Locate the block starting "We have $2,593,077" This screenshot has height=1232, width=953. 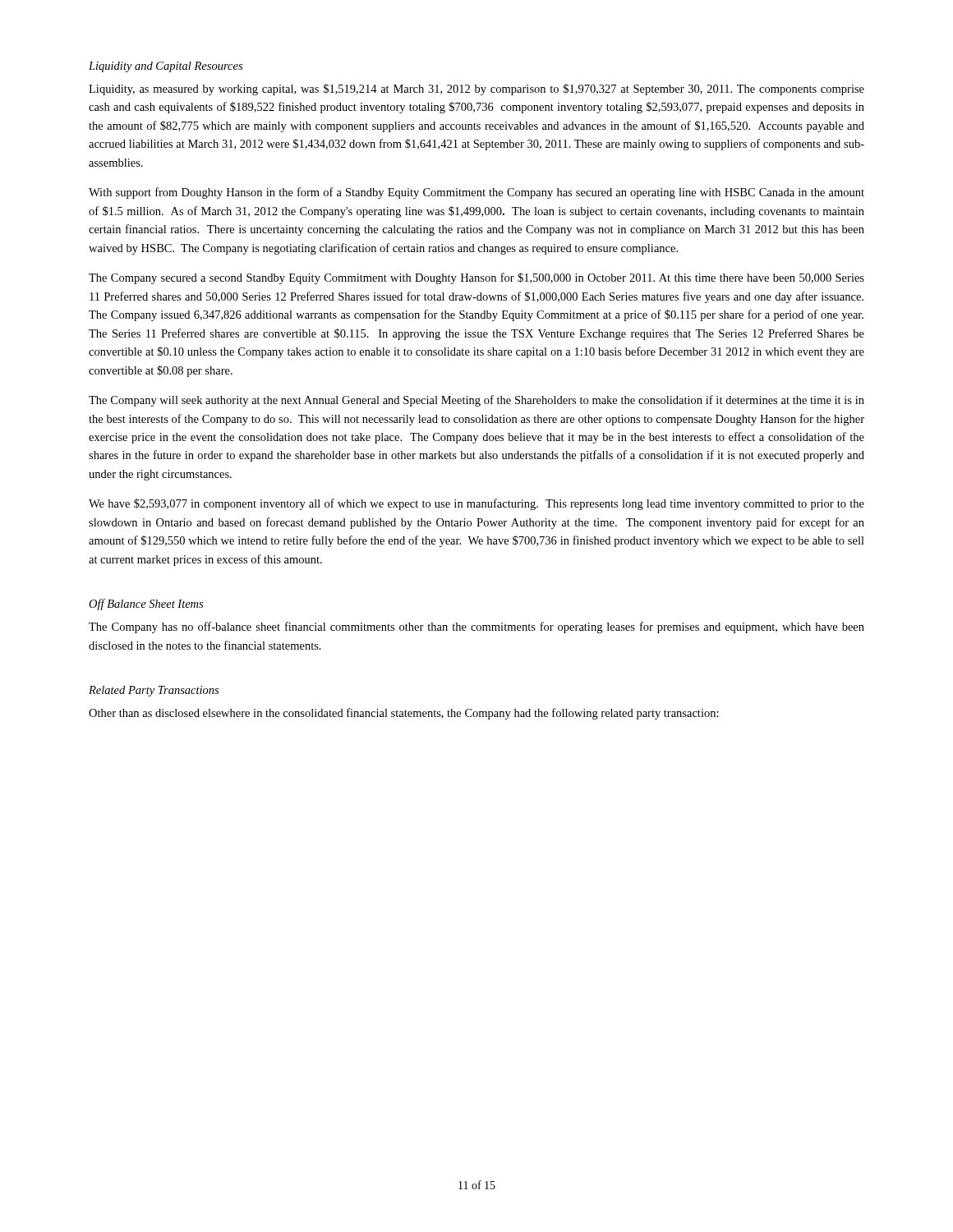pyautogui.click(x=476, y=531)
